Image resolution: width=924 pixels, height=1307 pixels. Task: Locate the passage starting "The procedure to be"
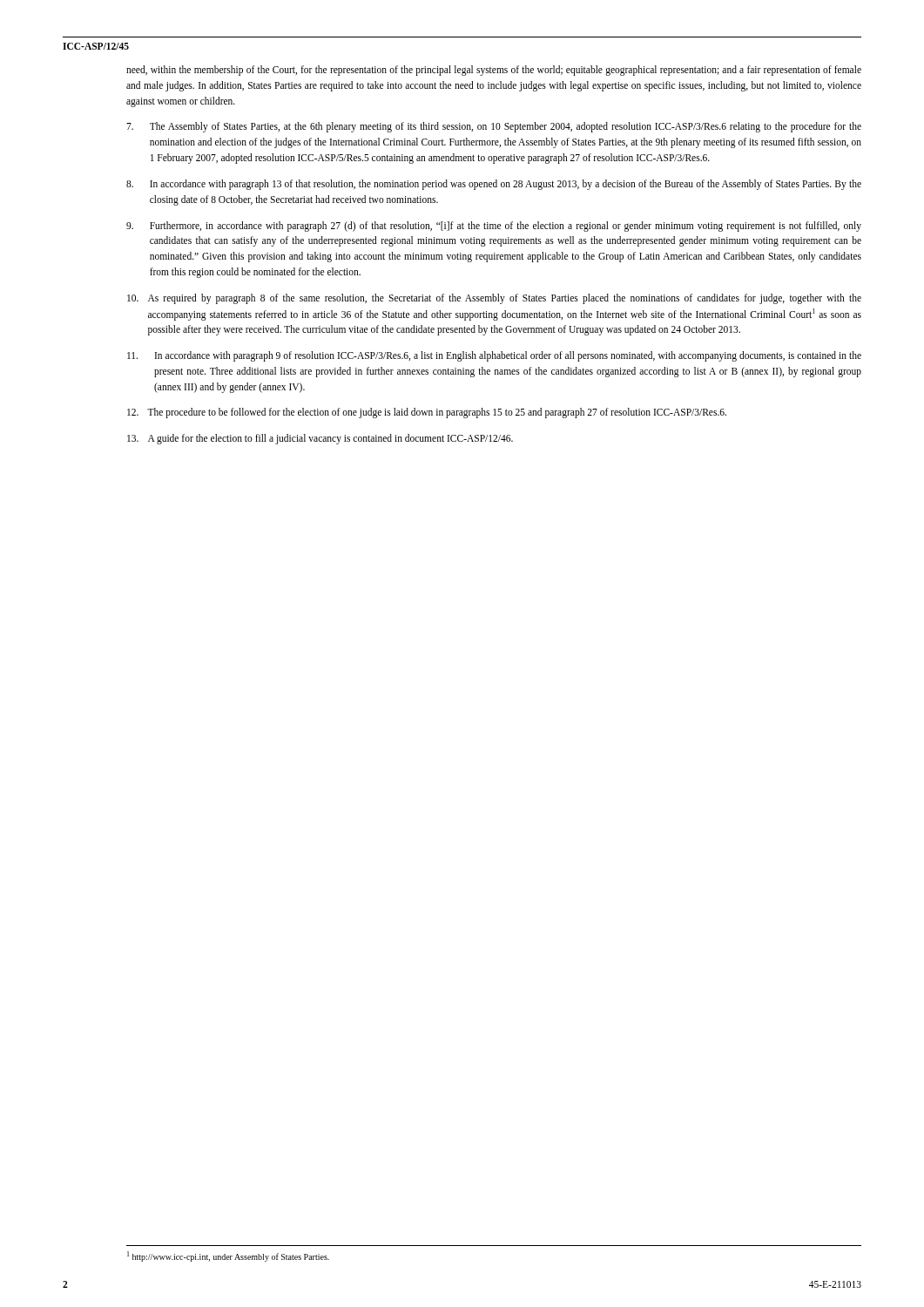tap(494, 413)
